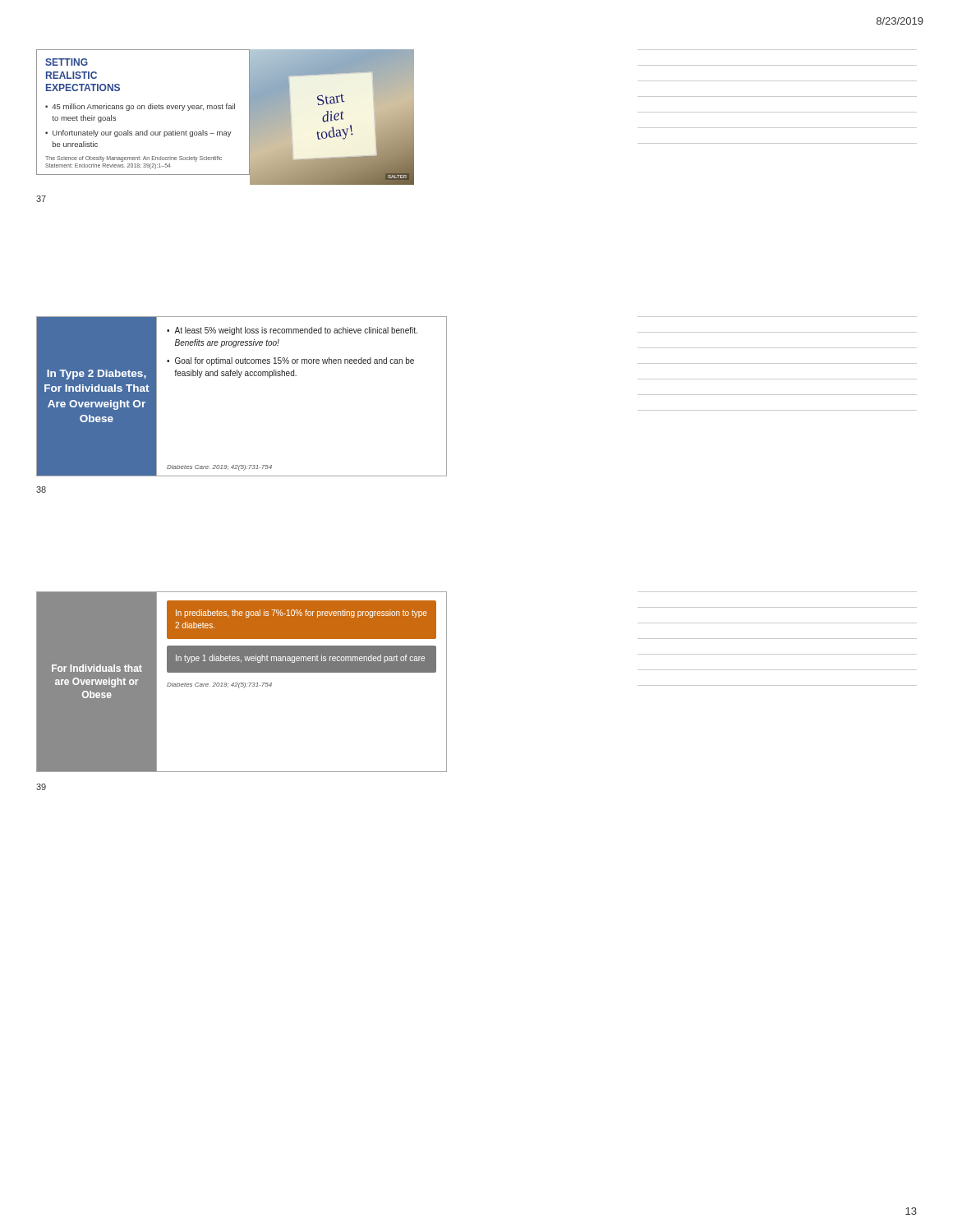This screenshot has width=953, height=1232.
Task: Locate the passage starting "For Individuals that are Overweight or Obese"
Action: (97, 682)
